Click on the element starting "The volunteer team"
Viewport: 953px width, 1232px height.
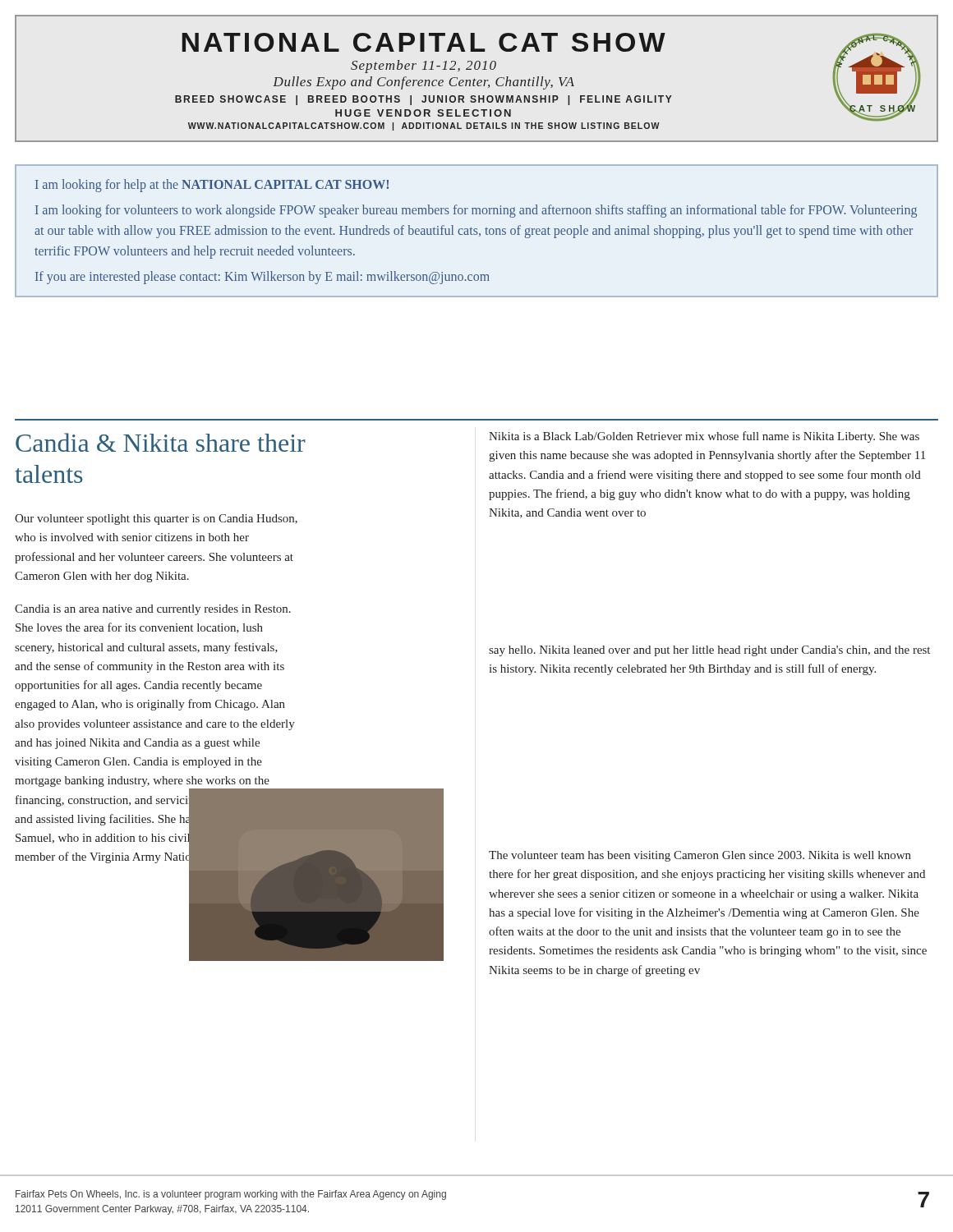point(708,912)
